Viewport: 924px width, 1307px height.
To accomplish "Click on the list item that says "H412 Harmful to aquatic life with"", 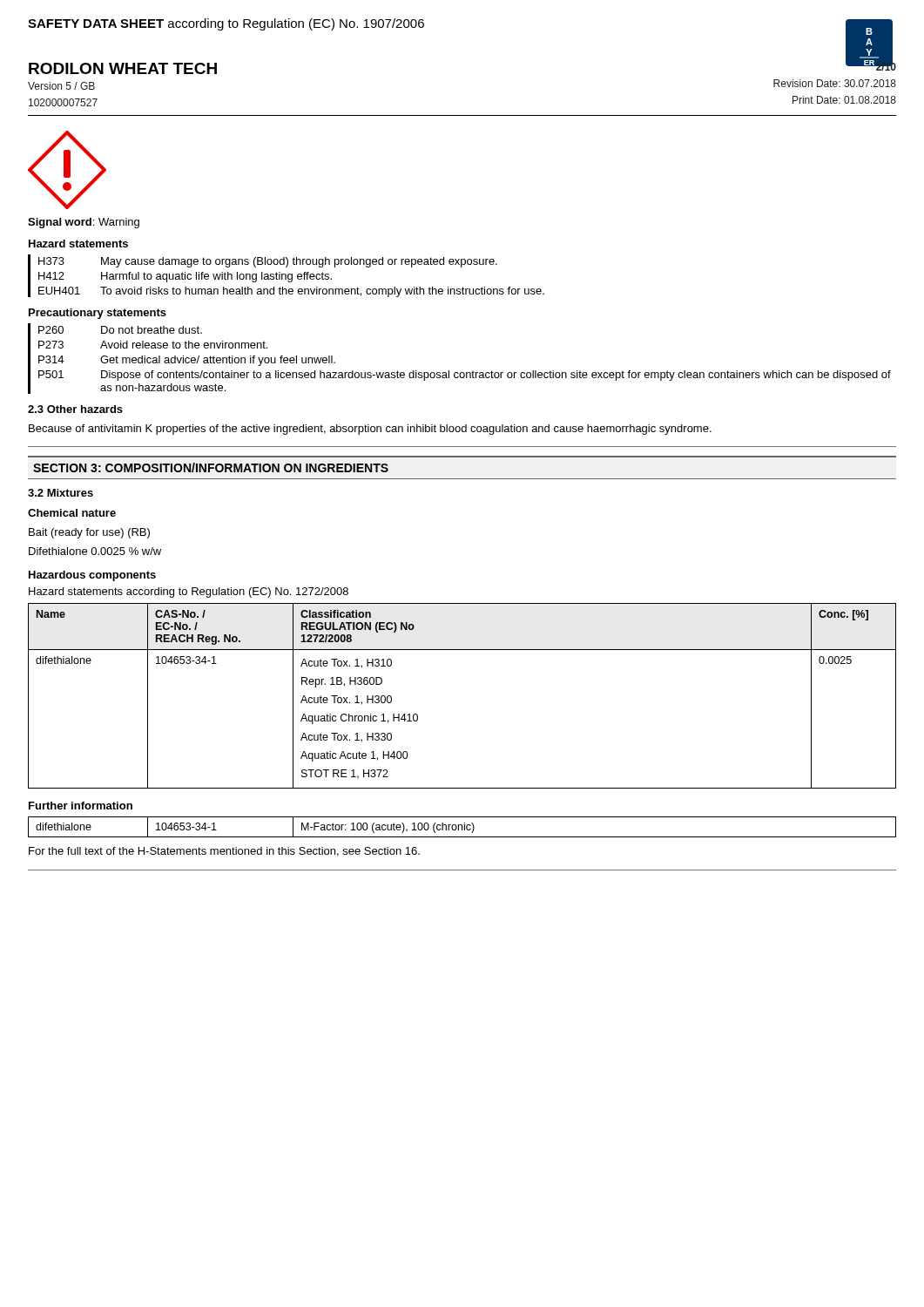I will tap(185, 276).
